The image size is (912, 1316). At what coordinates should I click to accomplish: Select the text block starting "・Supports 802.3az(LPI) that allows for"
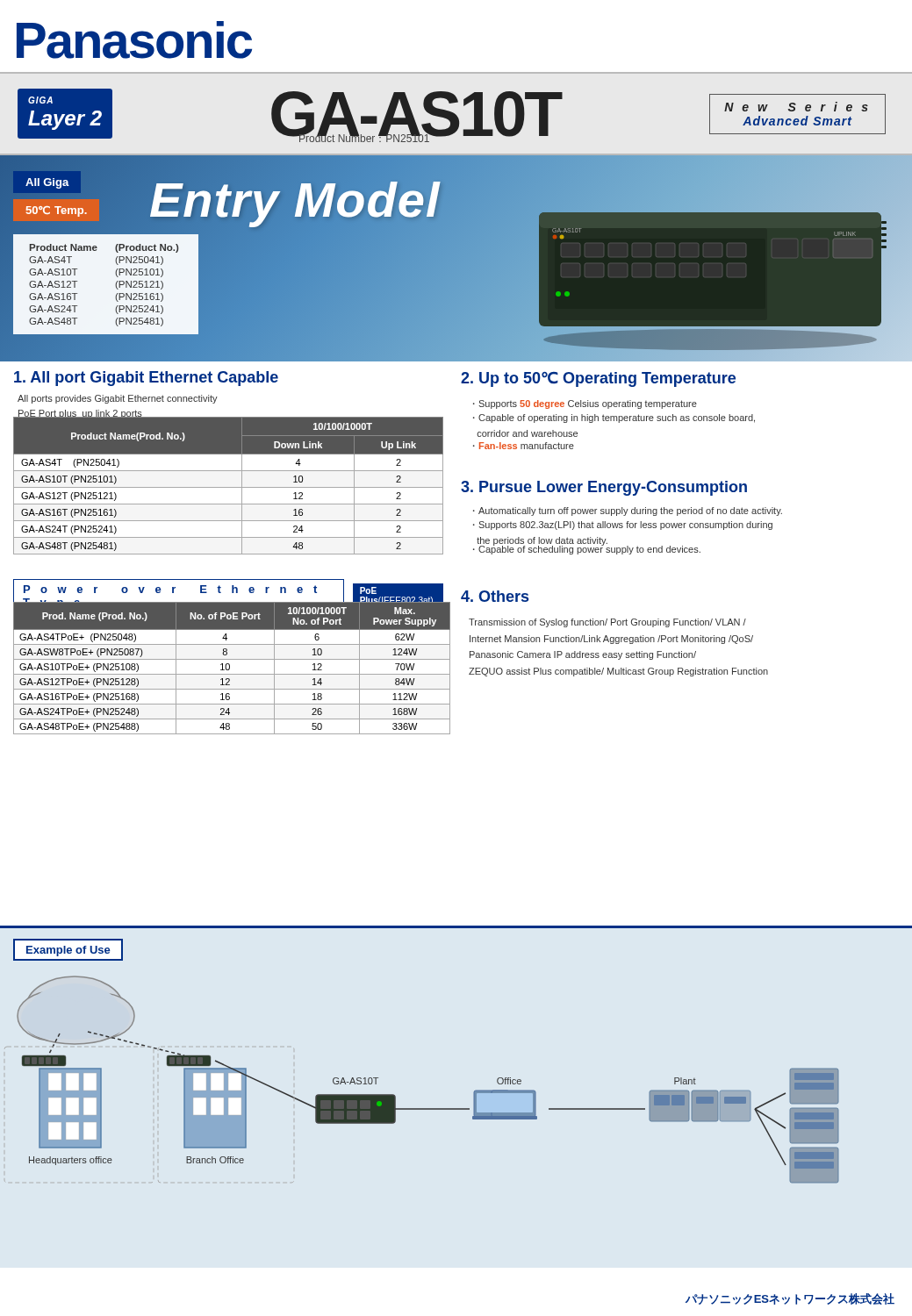tap(621, 532)
